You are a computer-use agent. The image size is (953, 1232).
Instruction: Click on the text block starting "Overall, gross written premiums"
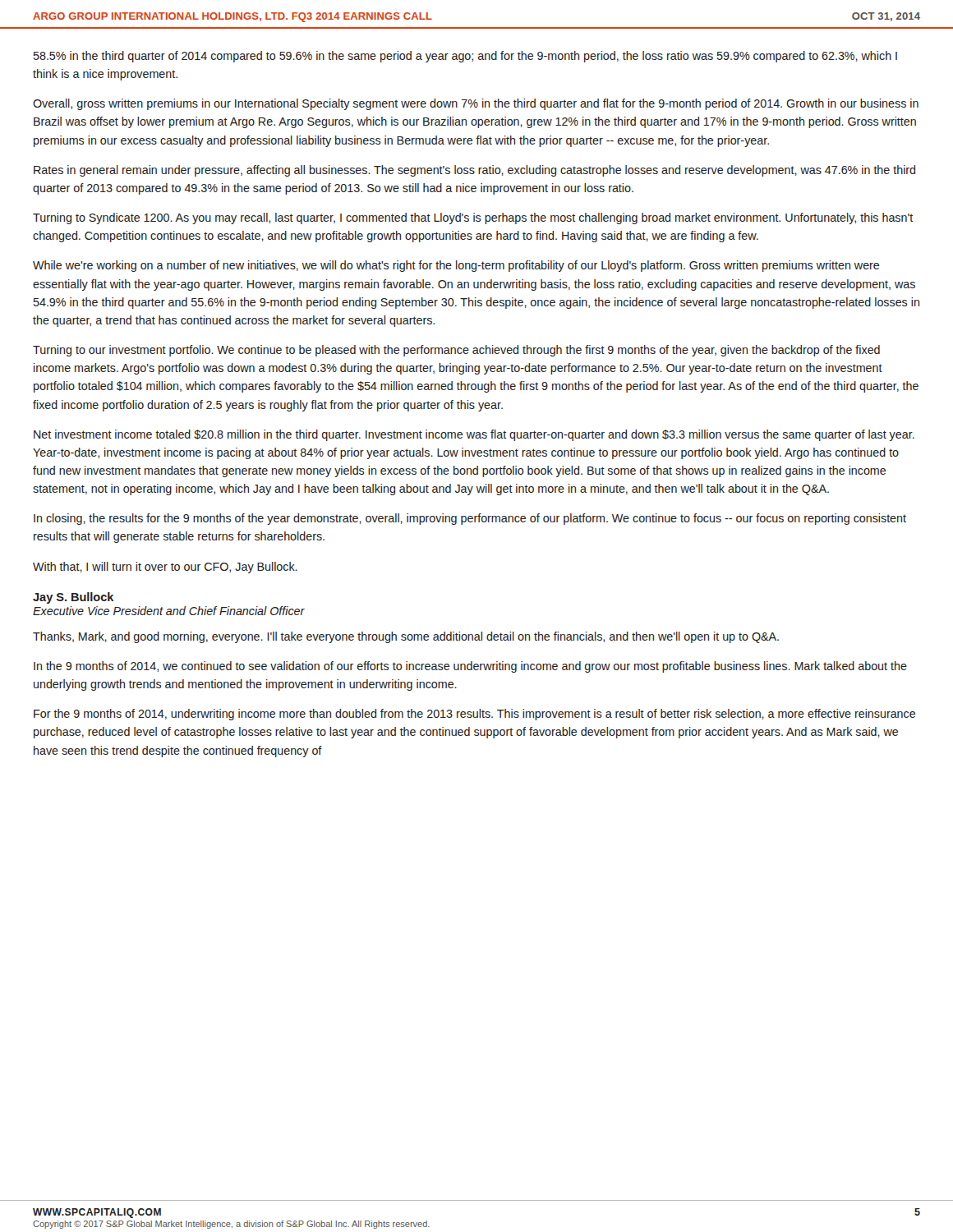[x=476, y=122]
